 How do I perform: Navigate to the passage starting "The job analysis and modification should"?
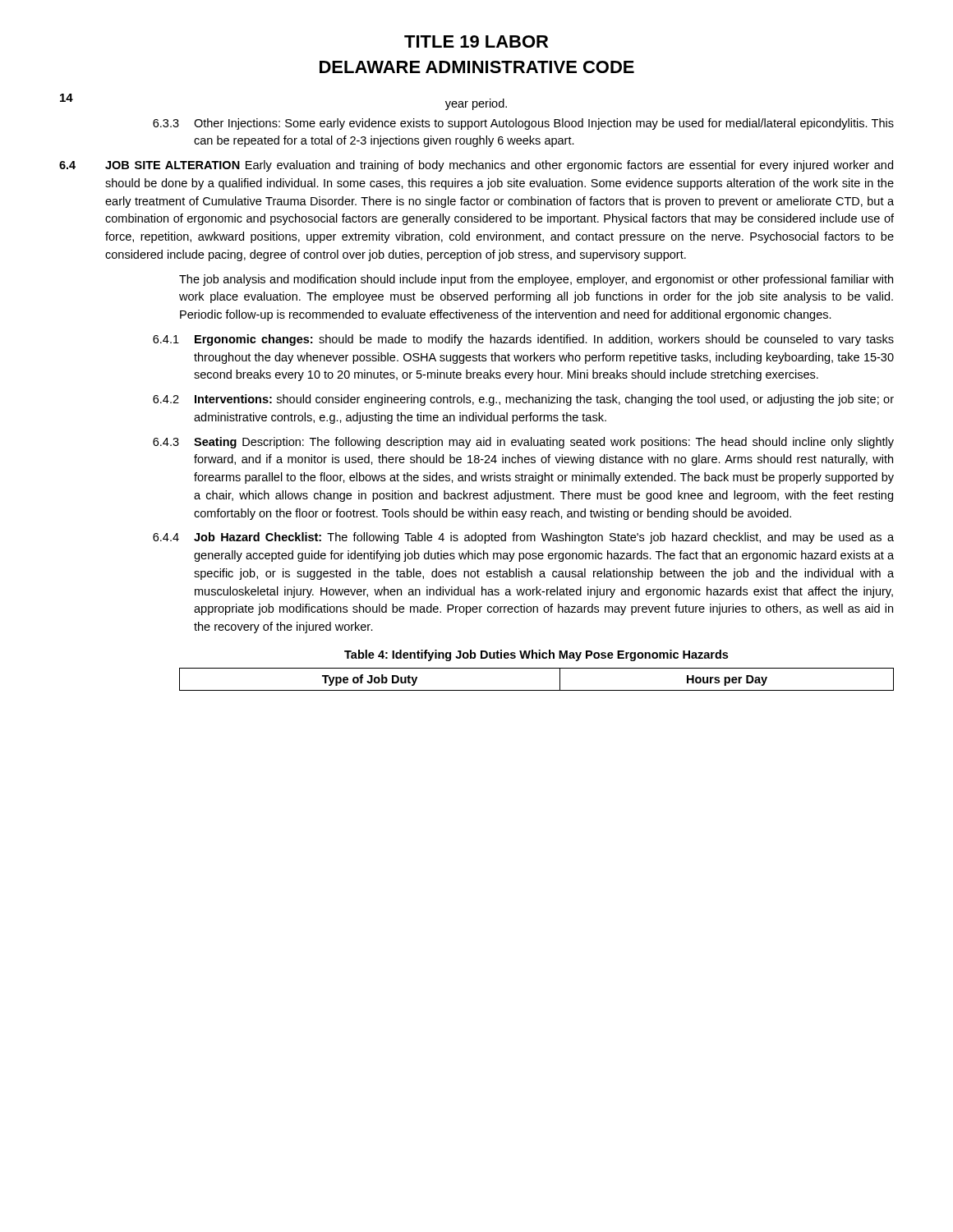pos(536,297)
